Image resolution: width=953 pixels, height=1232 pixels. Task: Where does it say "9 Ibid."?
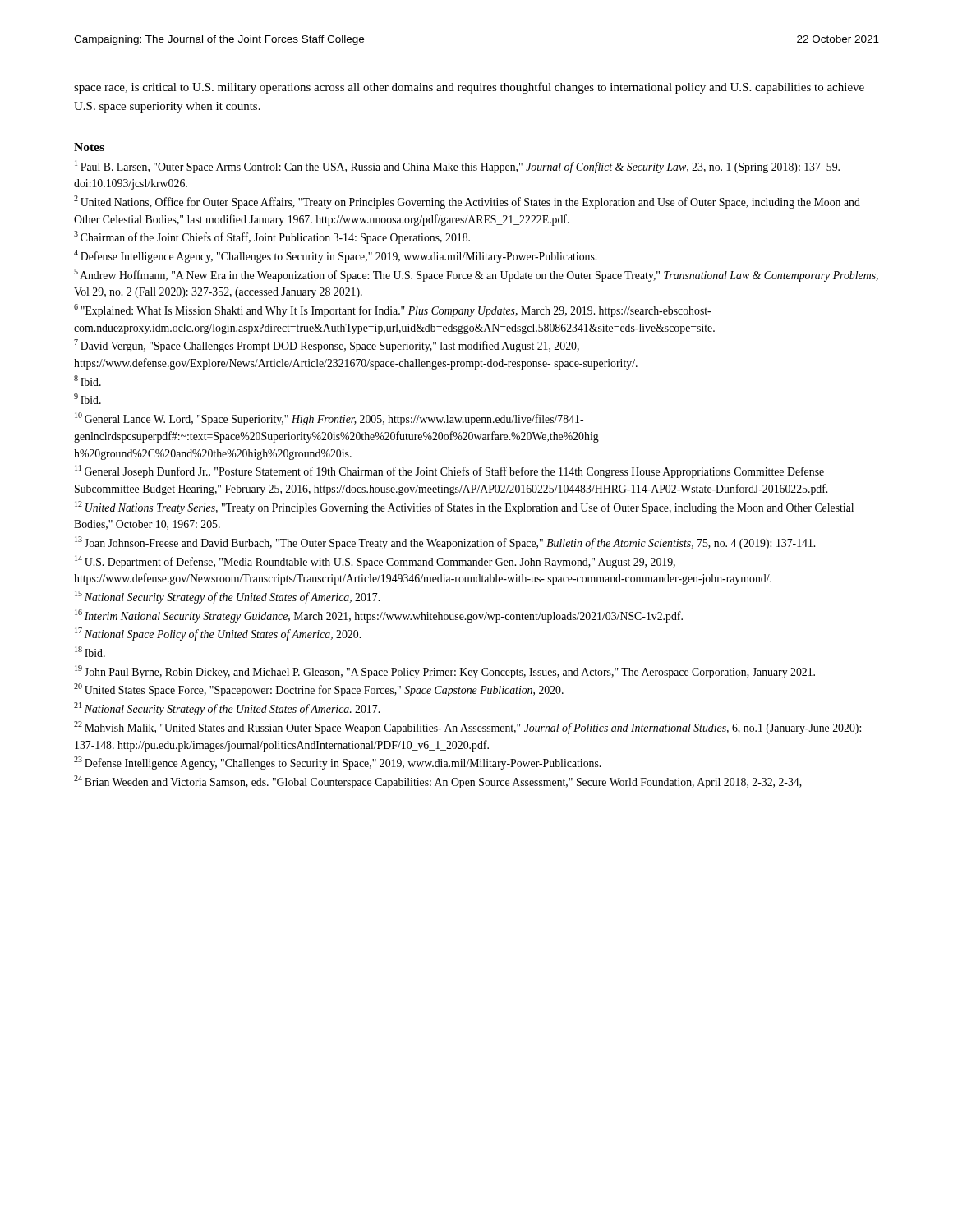pos(88,400)
